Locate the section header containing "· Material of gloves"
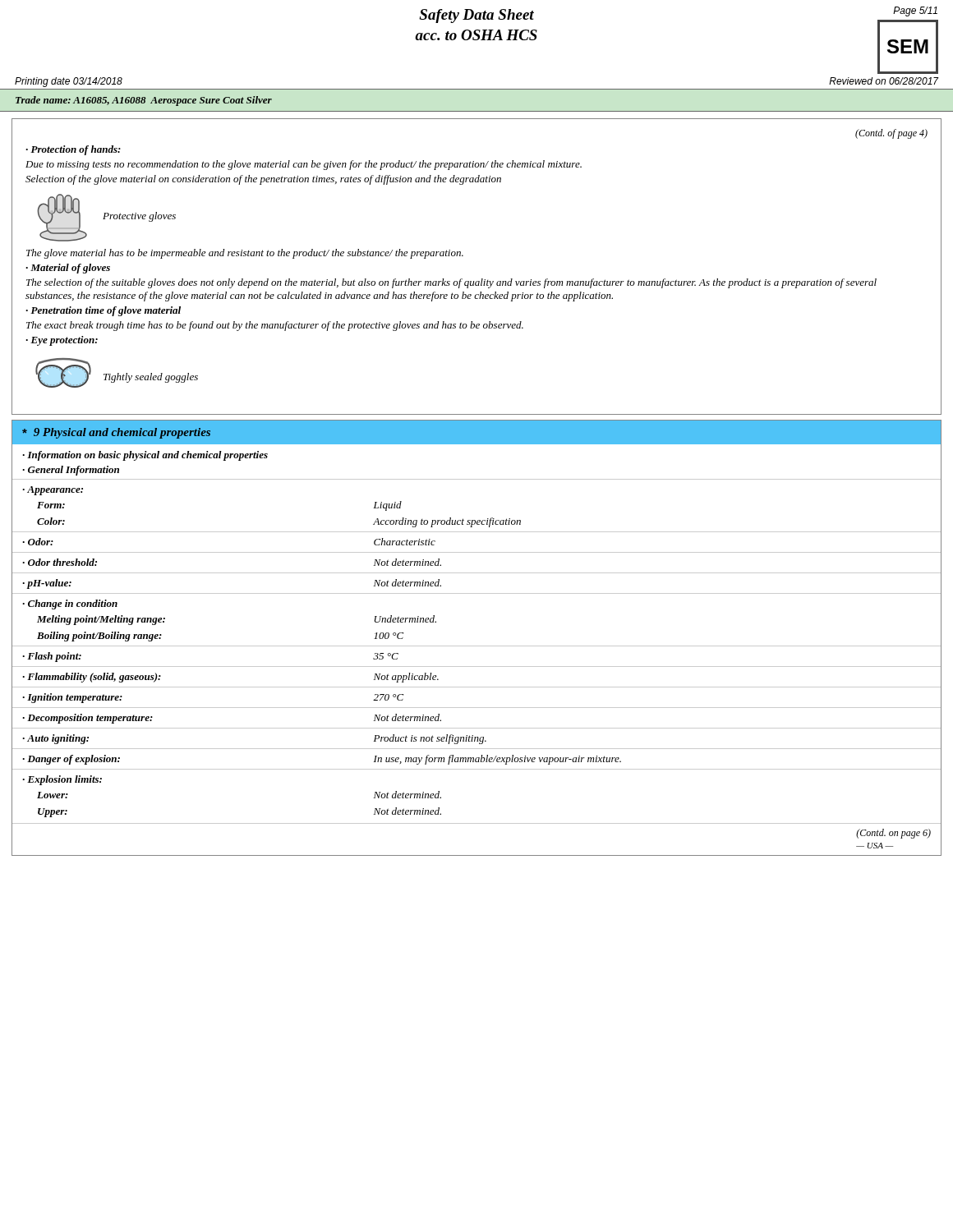The height and width of the screenshot is (1232, 953). 68,267
